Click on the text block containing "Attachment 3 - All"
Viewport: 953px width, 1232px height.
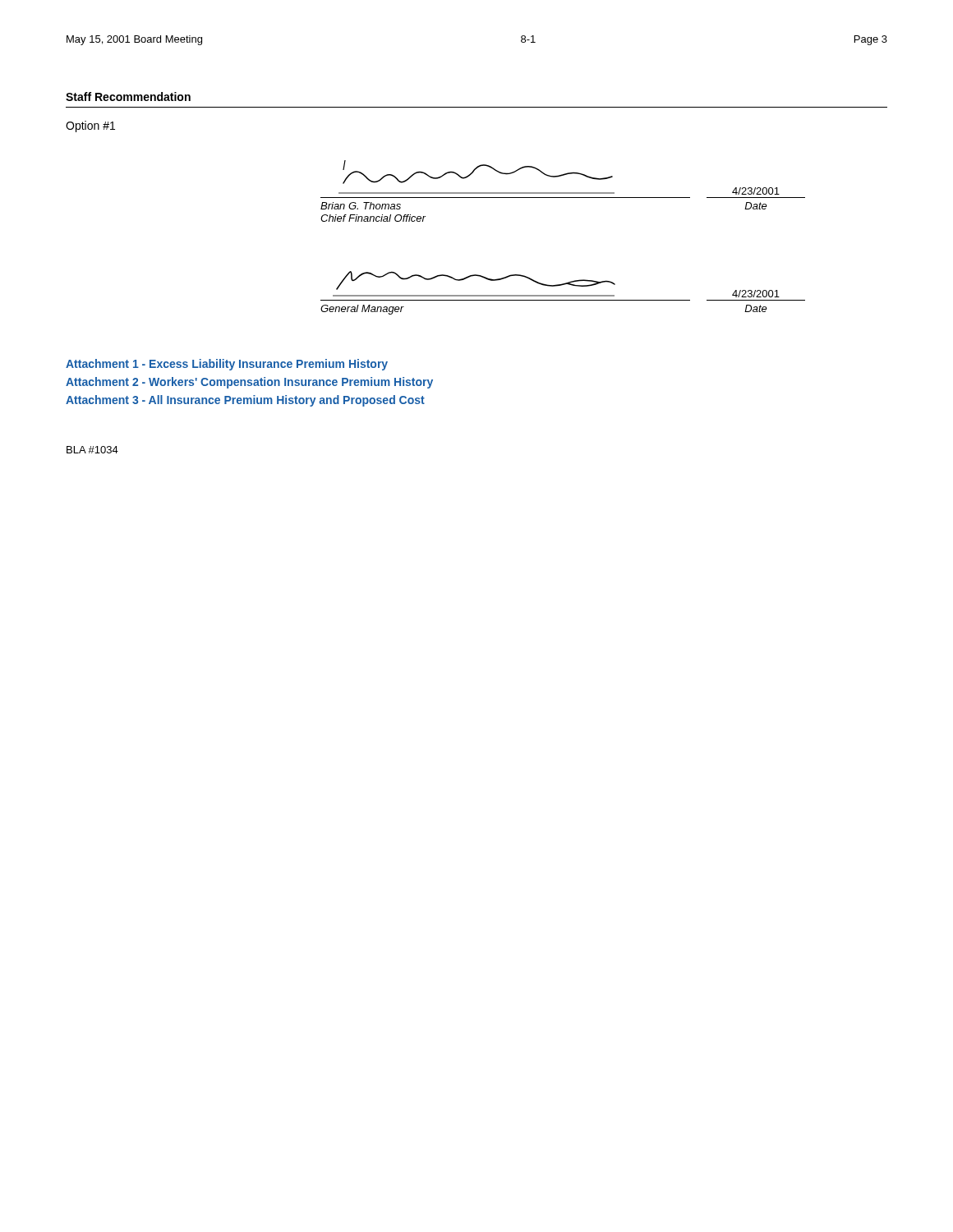pyautogui.click(x=249, y=400)
